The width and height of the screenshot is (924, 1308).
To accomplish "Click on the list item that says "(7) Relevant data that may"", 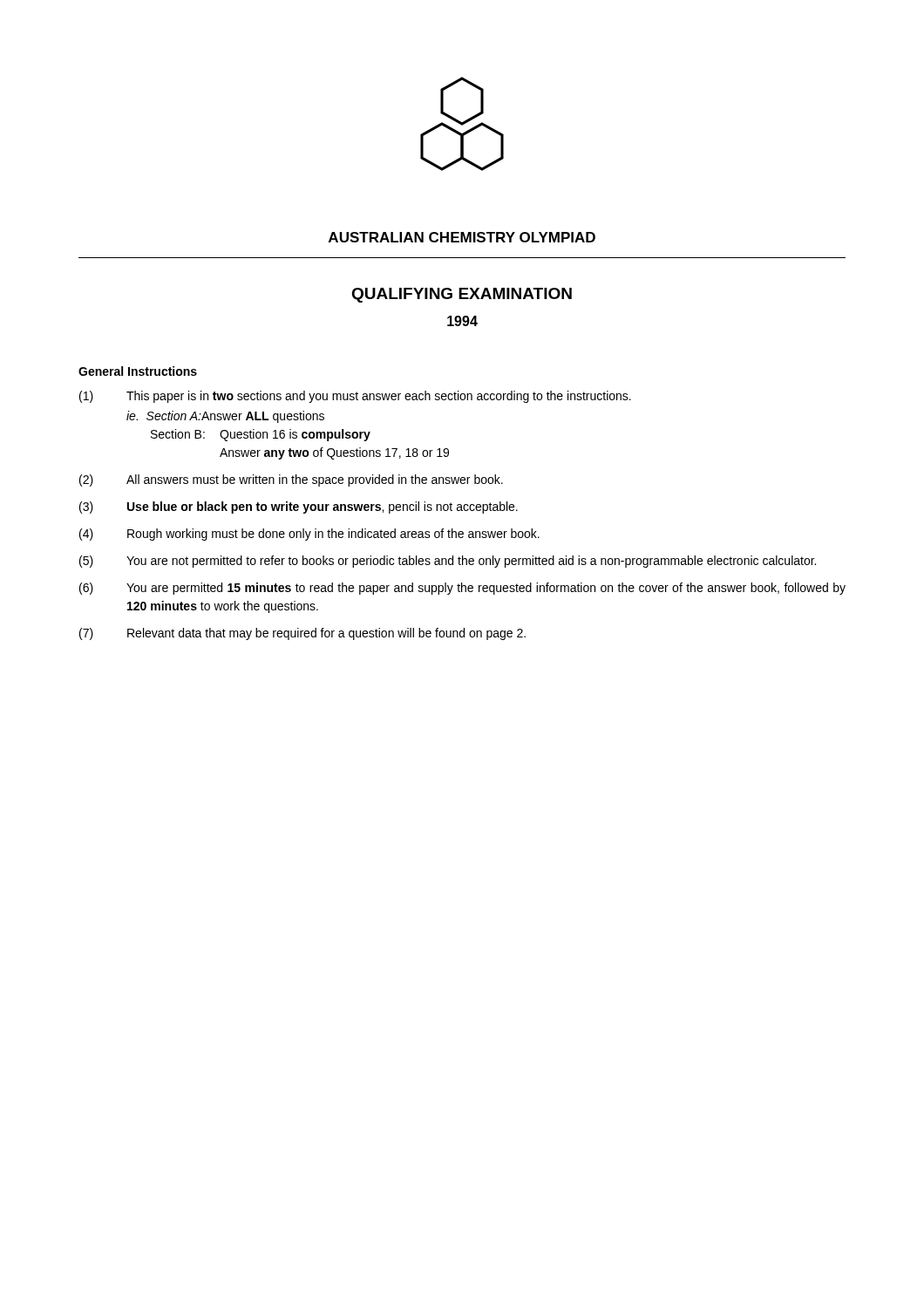I will pyautogui.click(x=462, y=633).
